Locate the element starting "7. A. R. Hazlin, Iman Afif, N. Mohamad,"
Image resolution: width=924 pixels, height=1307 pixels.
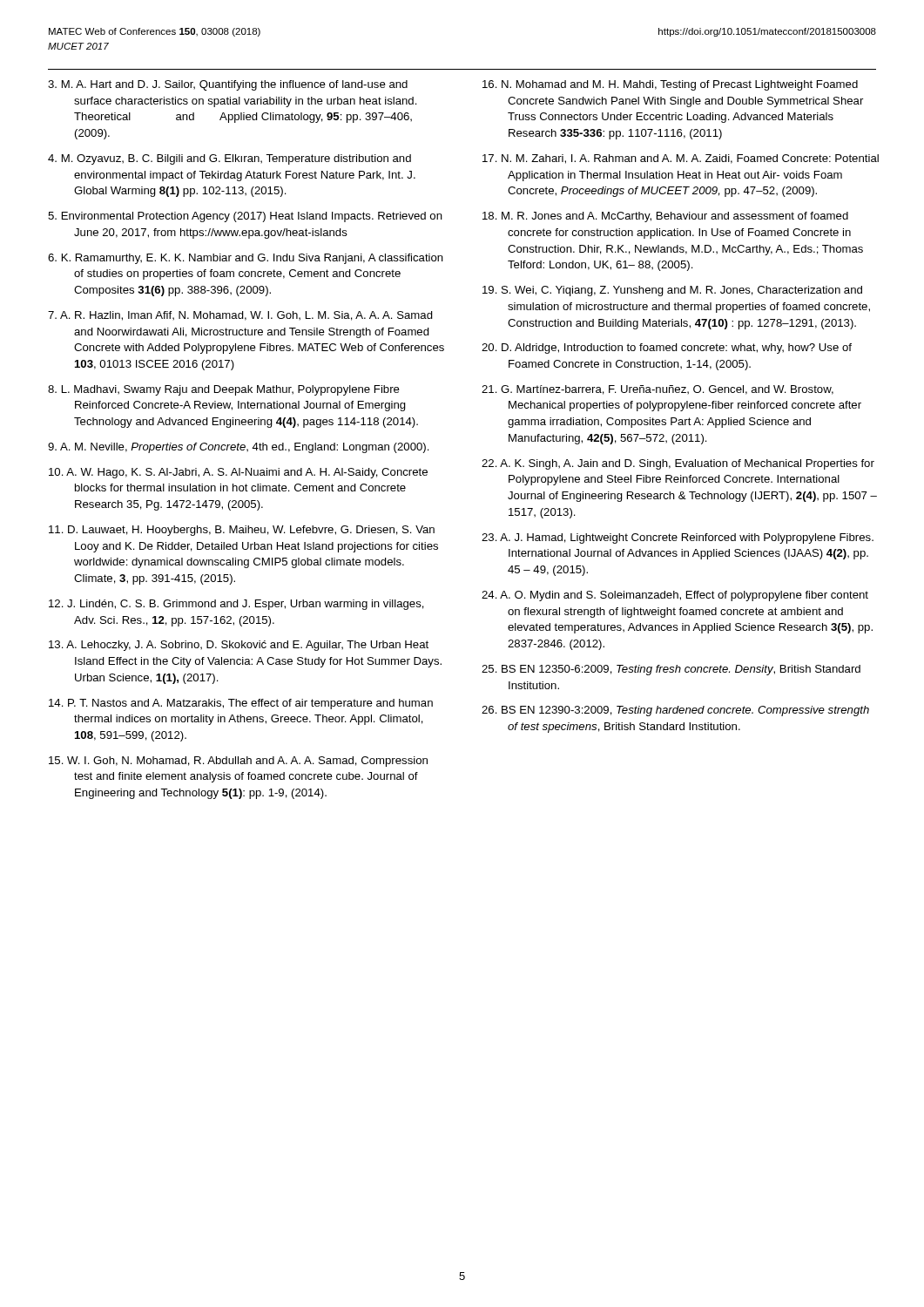246,339
